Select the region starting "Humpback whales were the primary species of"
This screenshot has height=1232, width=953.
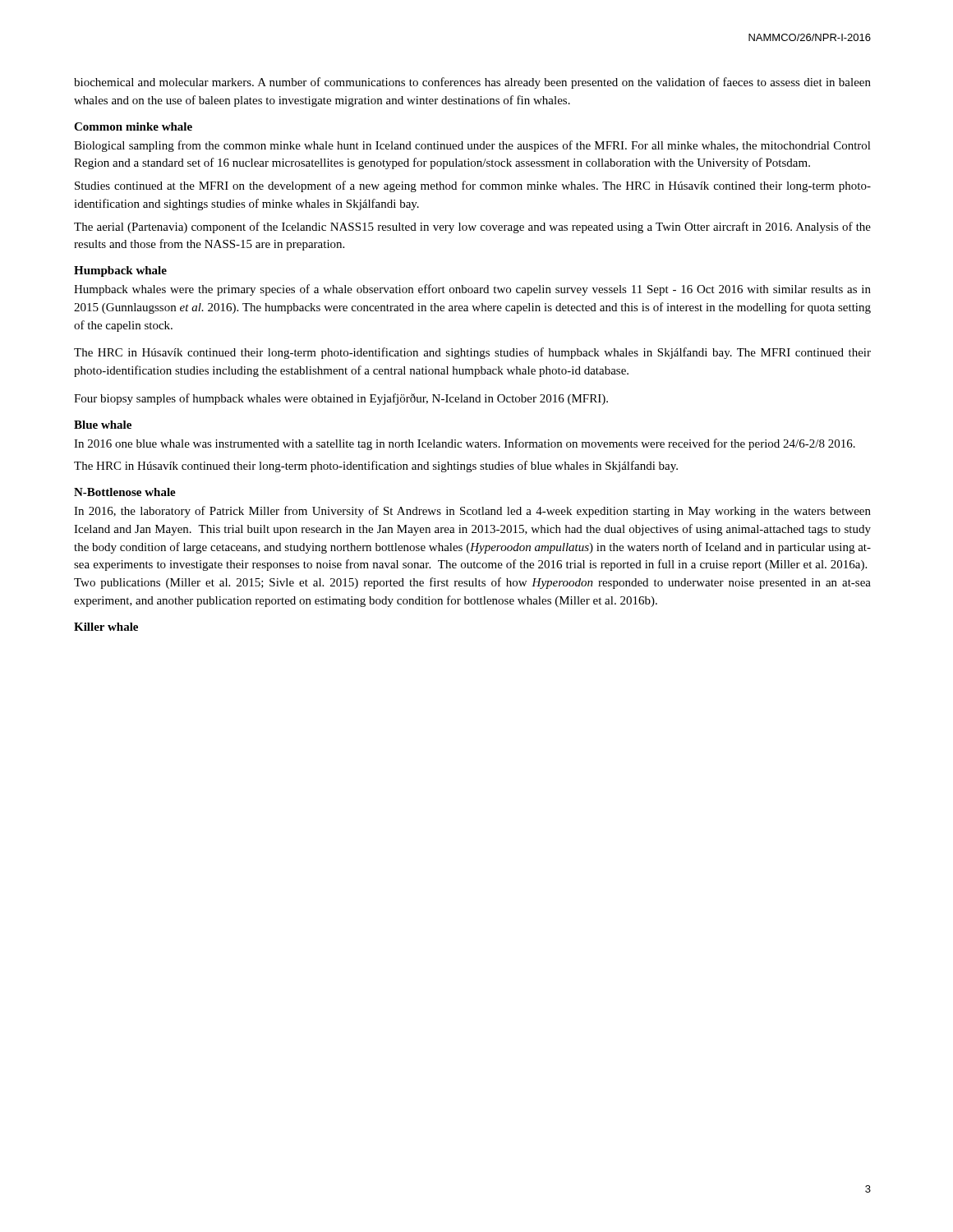coord(472,307)
